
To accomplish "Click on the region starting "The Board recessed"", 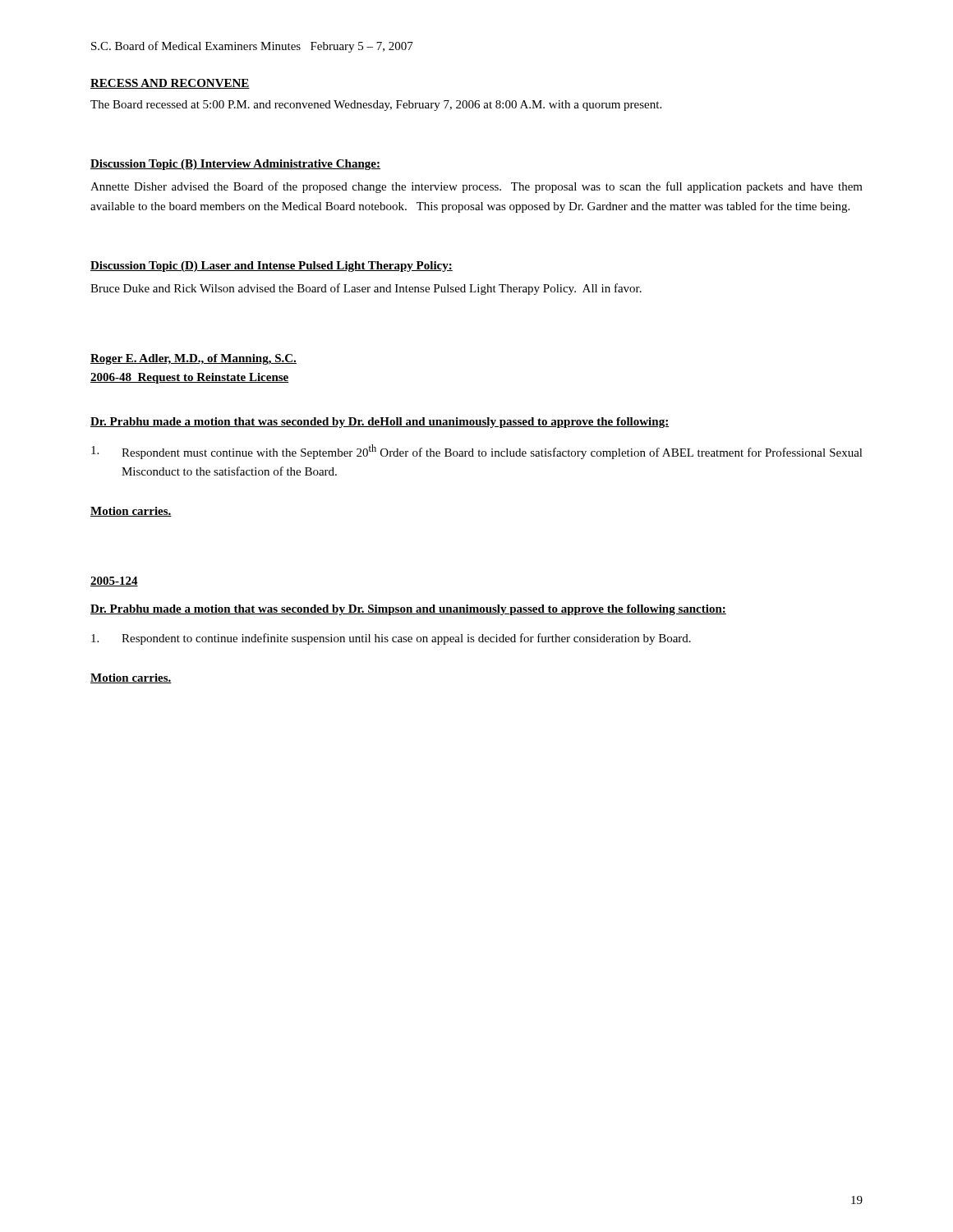I will pyautogui.click(x=376, y=104).
